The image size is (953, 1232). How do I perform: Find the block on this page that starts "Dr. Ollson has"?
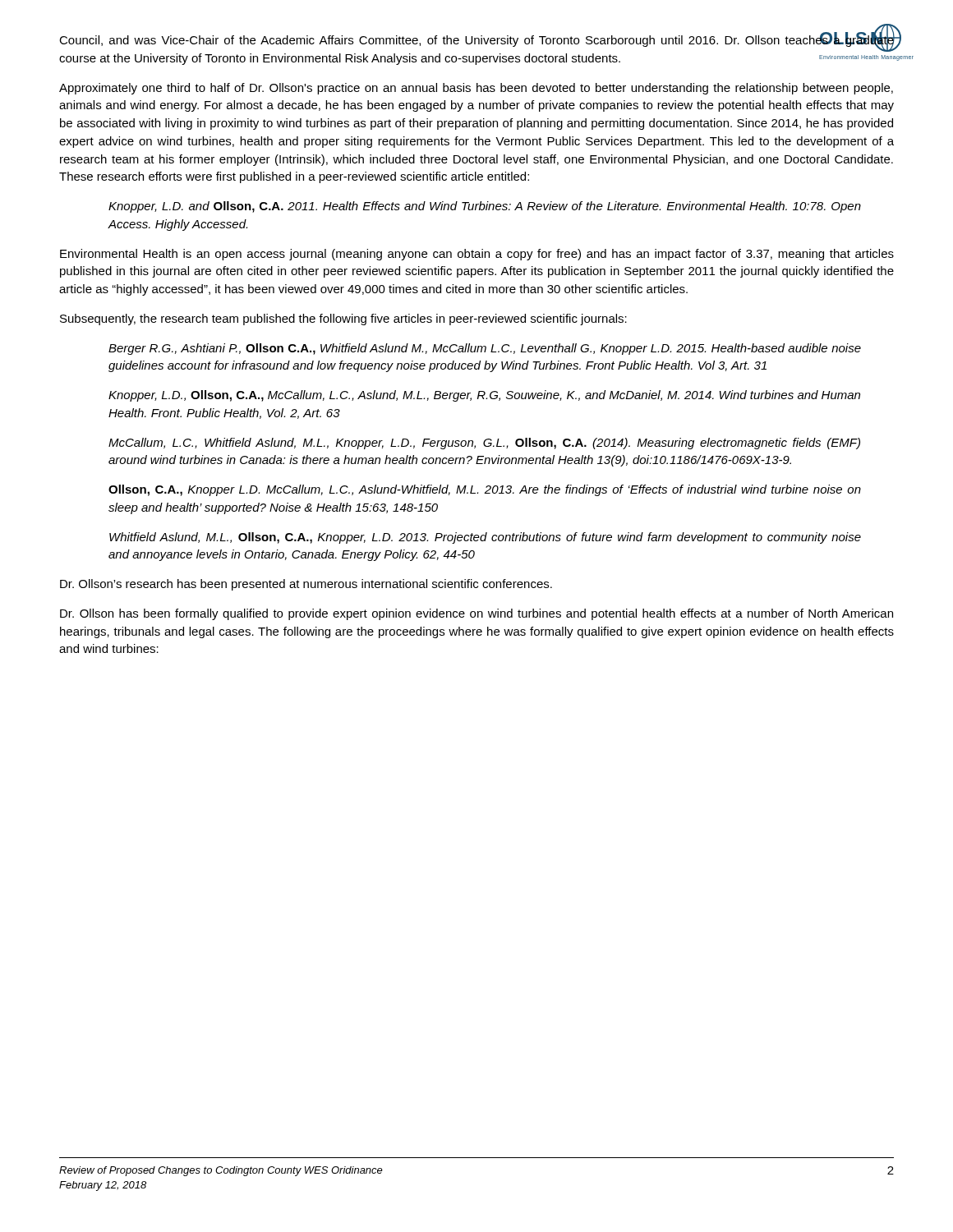point(476,631)
